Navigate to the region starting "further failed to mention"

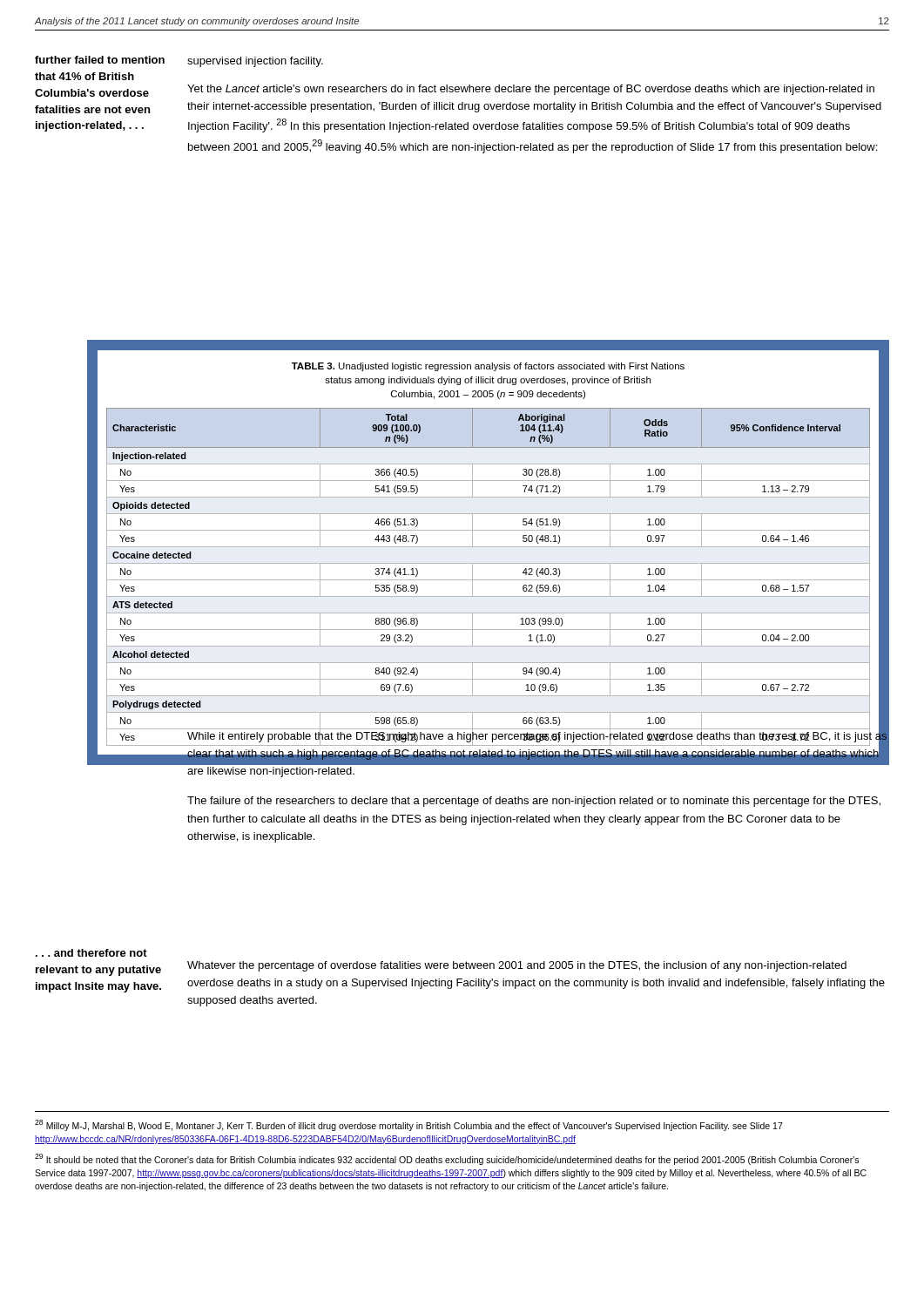tap(100, 93)
